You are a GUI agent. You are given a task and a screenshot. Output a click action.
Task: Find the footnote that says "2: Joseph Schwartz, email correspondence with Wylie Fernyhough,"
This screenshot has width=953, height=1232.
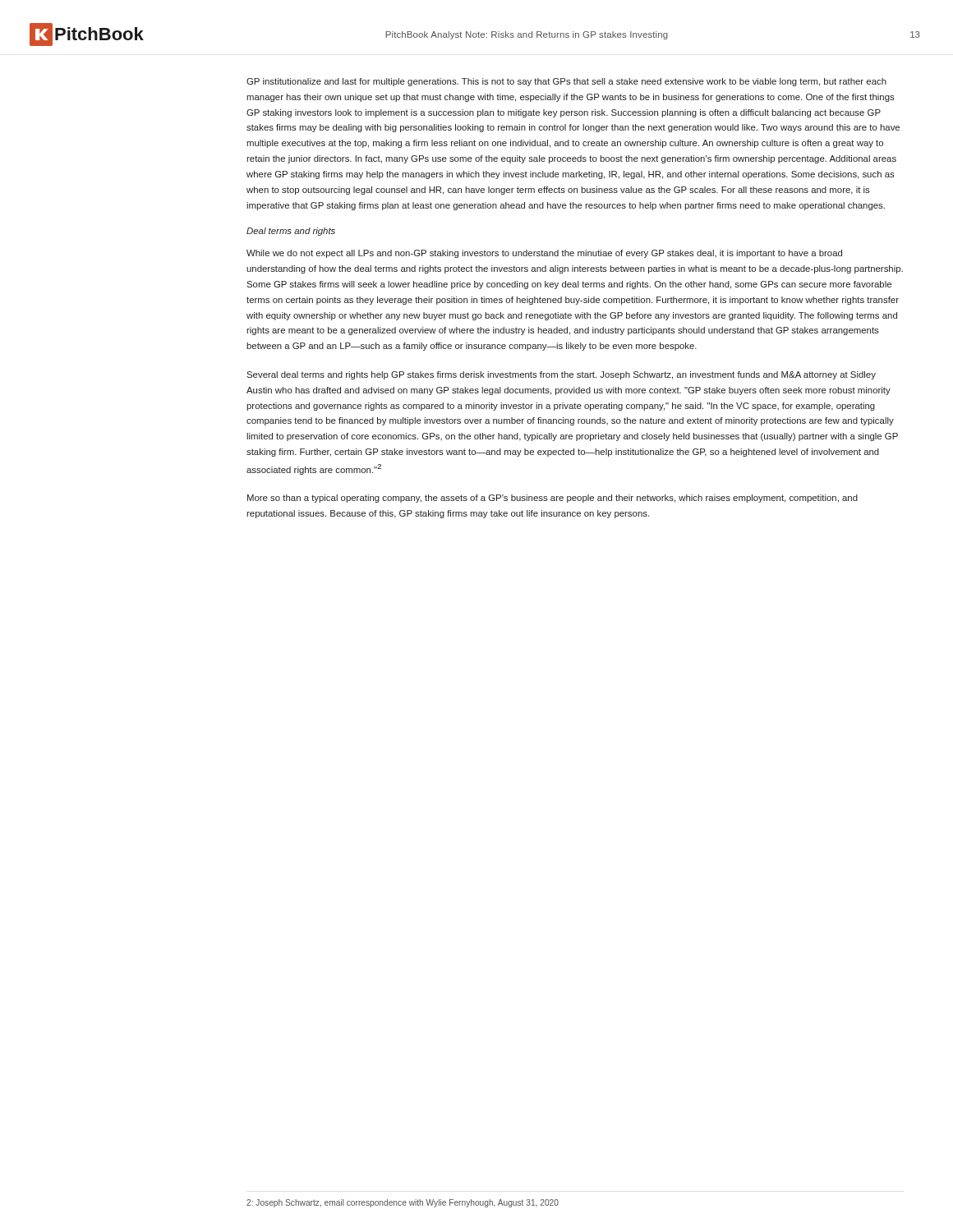click(x=402, y=1203)
